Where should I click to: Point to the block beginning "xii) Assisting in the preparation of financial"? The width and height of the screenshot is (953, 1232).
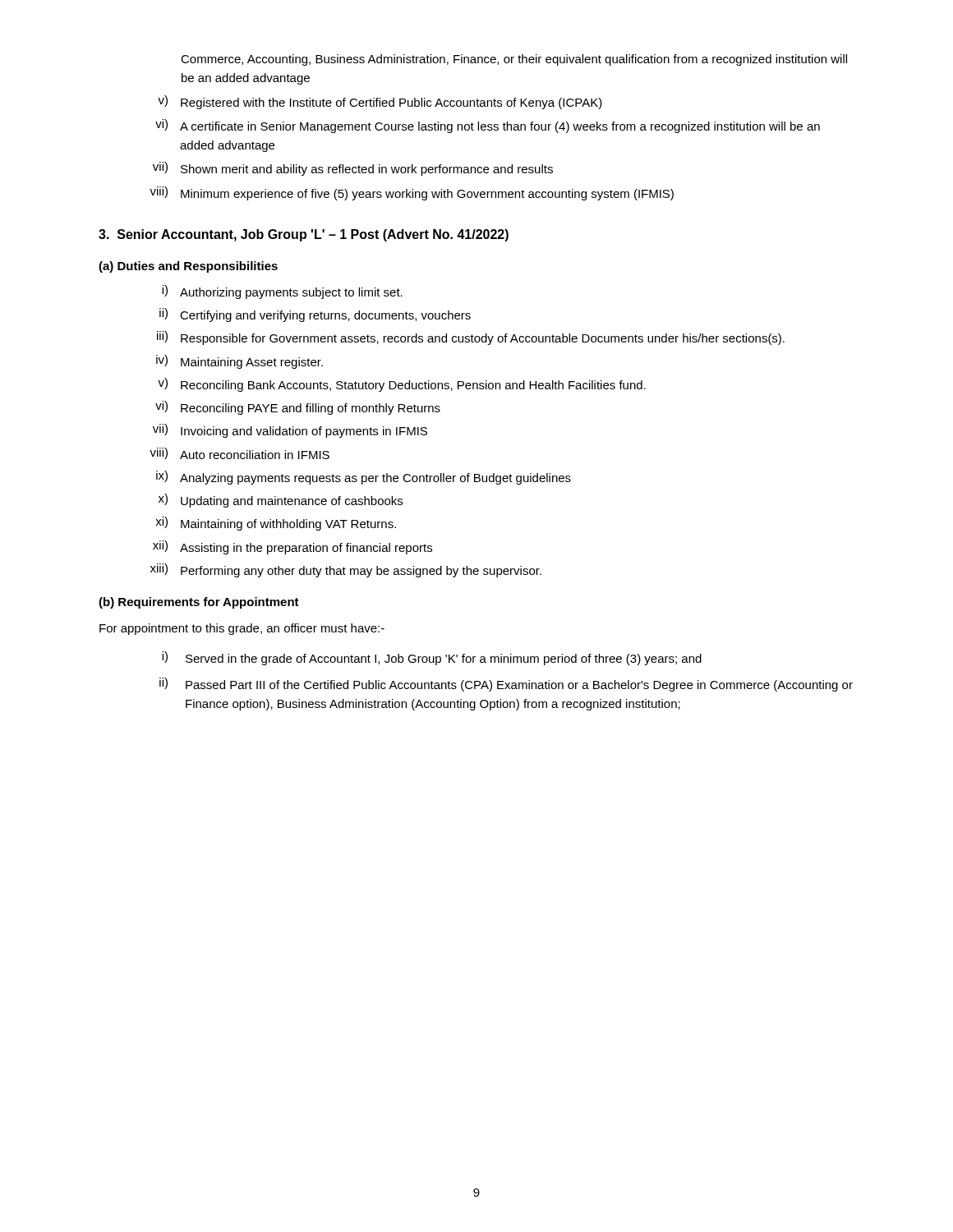(x=292, y=547)
